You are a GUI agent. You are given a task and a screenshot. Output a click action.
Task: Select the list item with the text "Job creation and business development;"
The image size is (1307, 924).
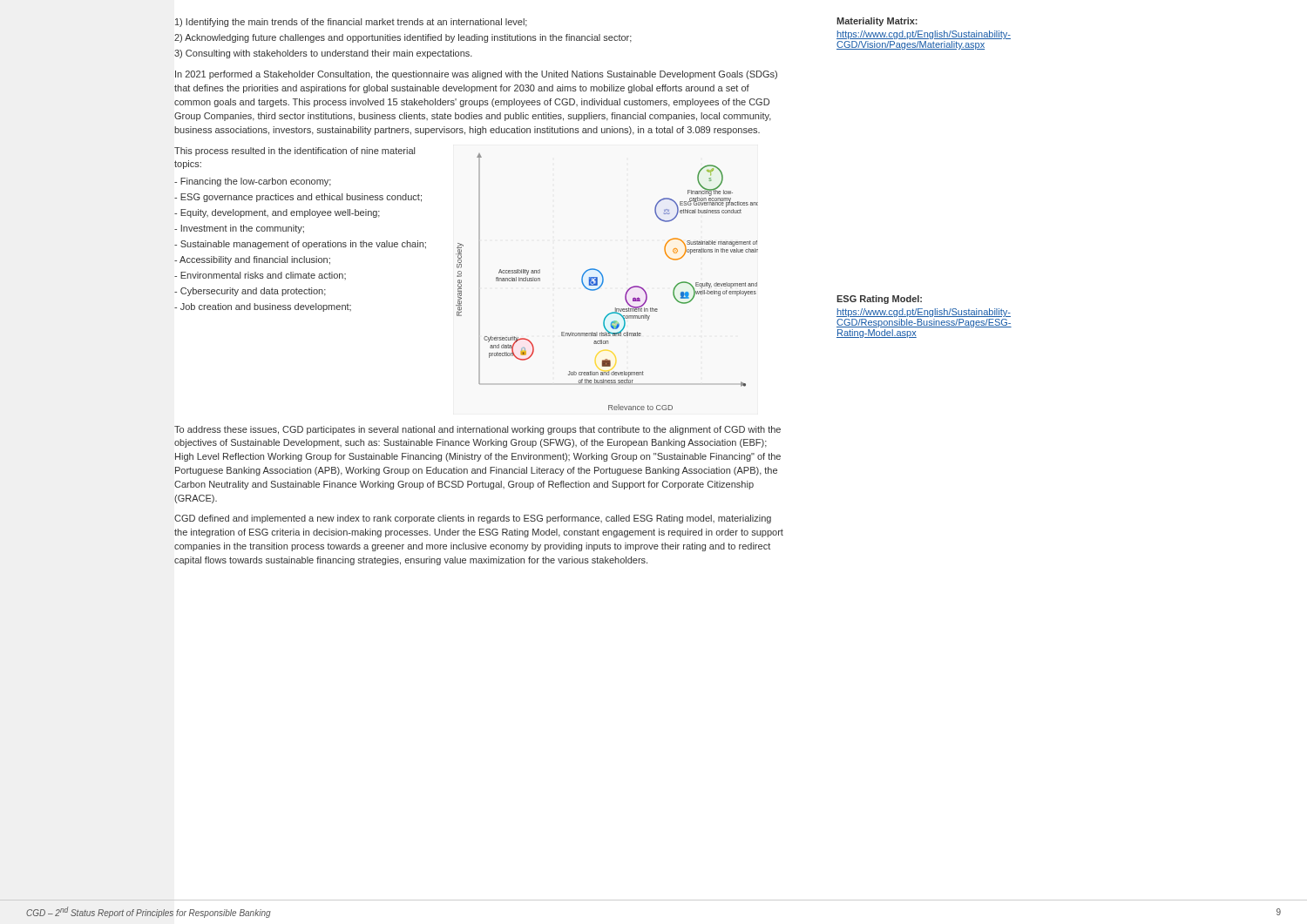pos(263,306)
